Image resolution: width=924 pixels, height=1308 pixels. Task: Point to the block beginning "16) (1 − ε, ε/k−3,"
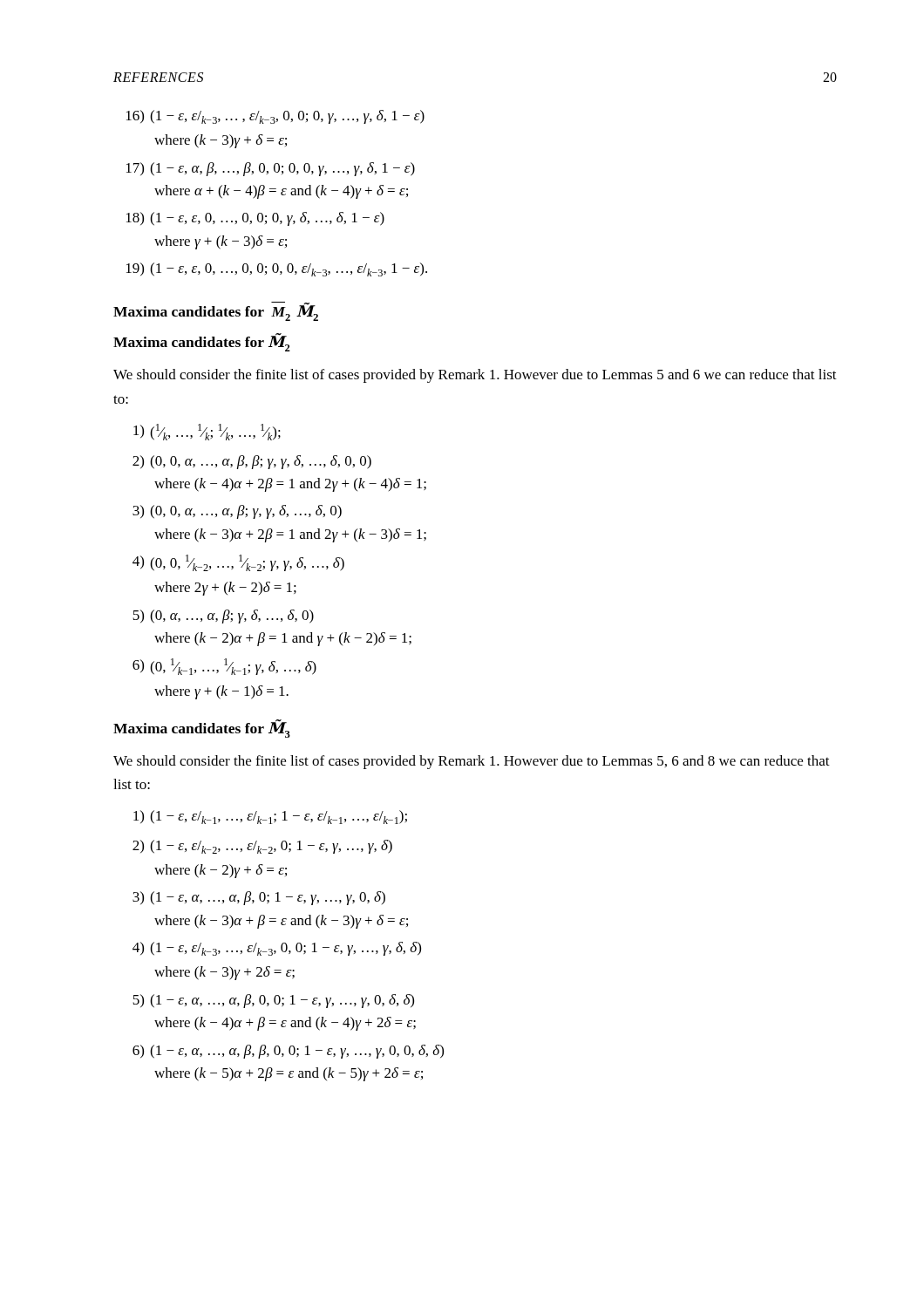tap(275, 117)
